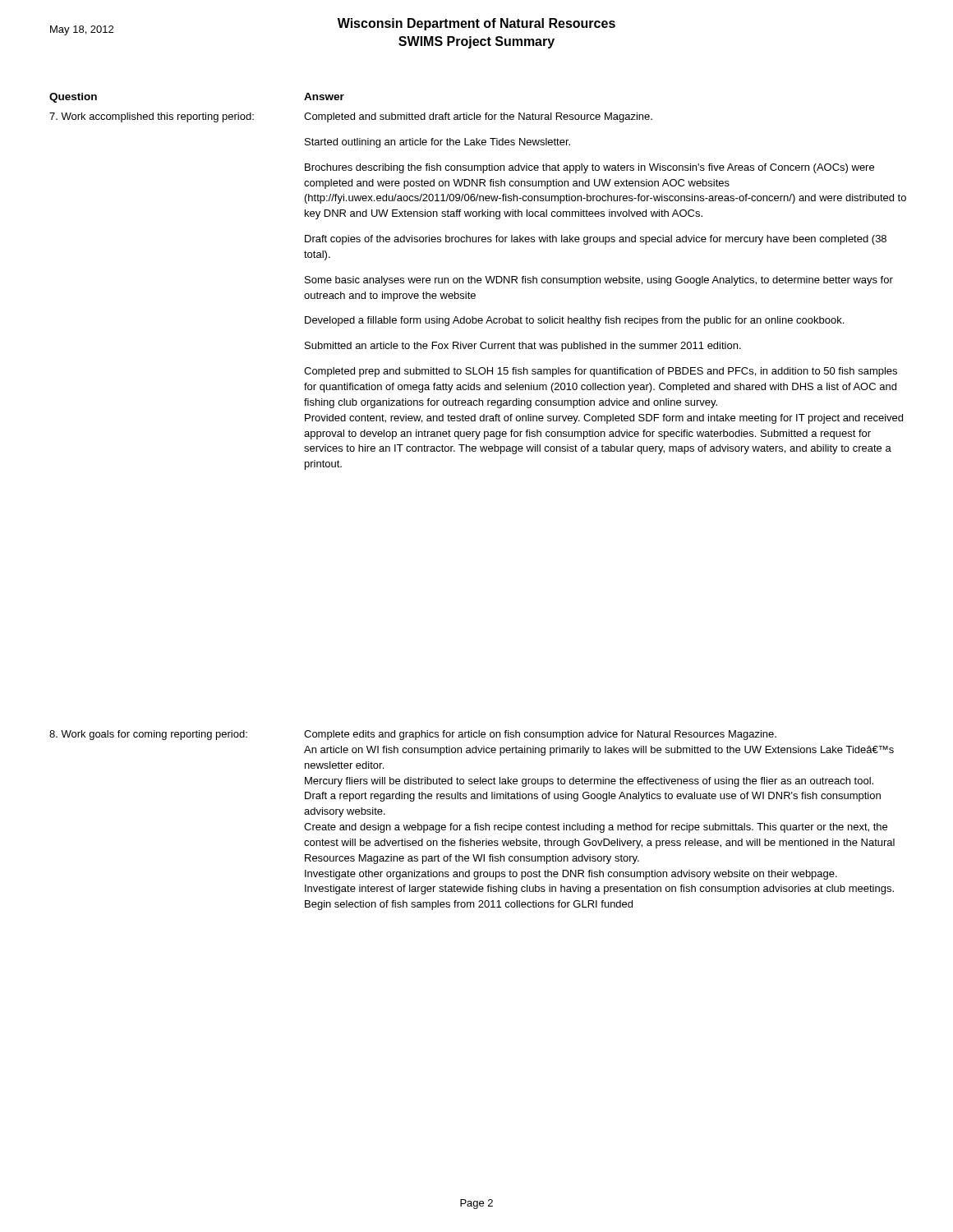Viewport: 953px width, 1232px height.
Task: Find the text block starting "Complete edits and graphics for"
Action: [x=600, y=819]
